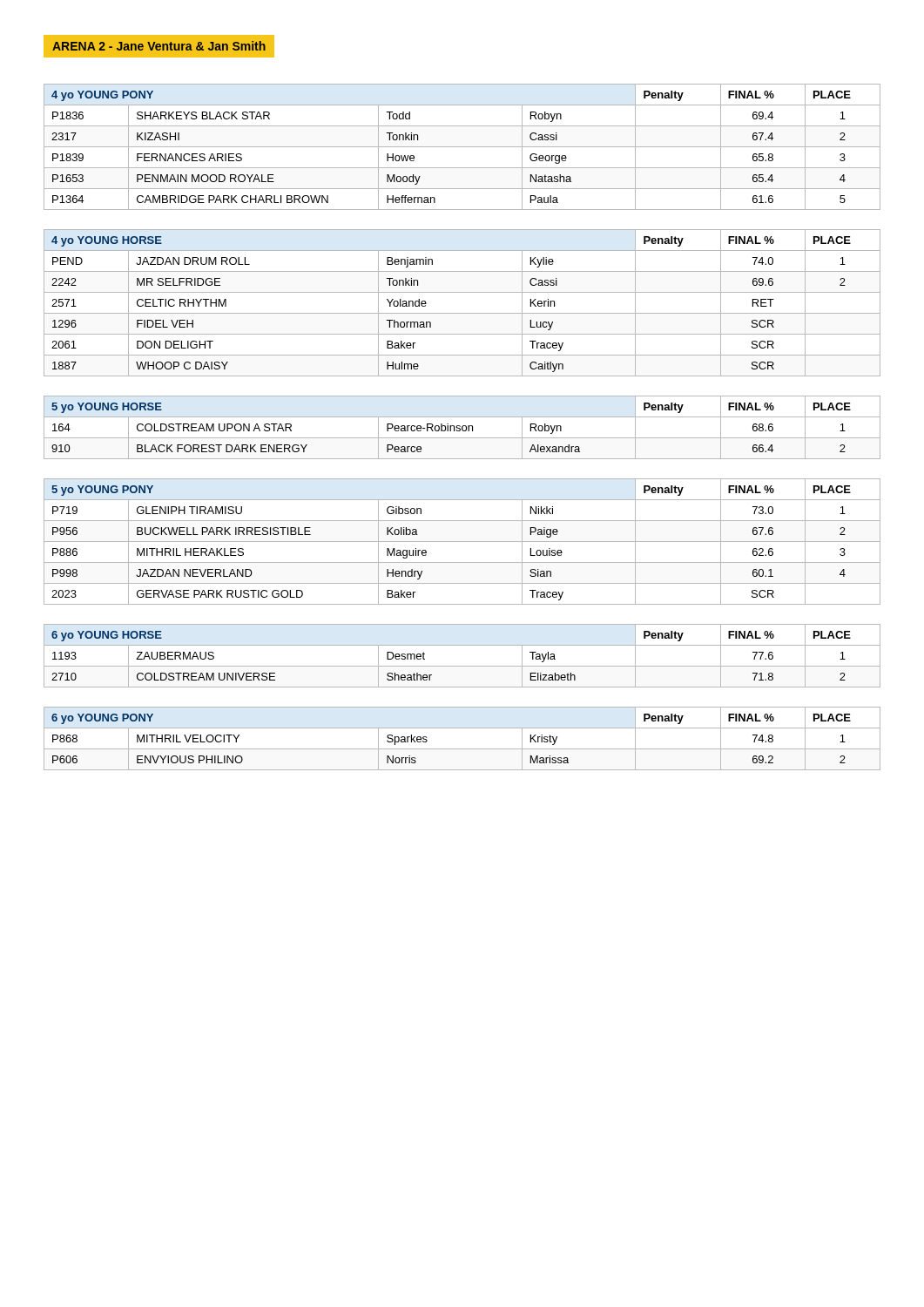This screenshot has width=924, height=1307.
Task: Find the section header on this page that starts "ARENA 2 - Jane"
Action: click(x=159, y=46)
